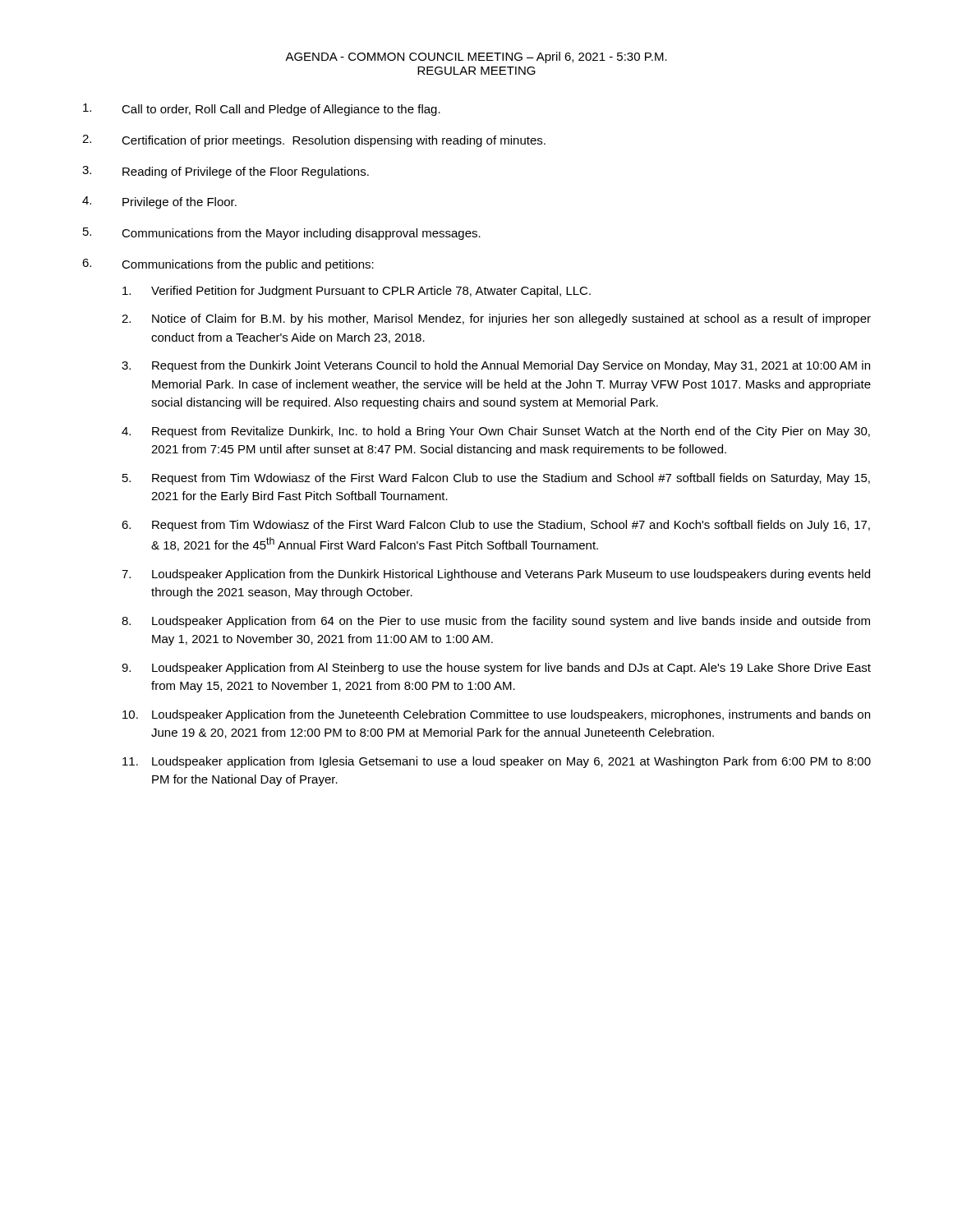The image size is (953, 1232).
Task: Select the list item with the text "7. Loudspeaker Application from"
Action: (496, 583)
